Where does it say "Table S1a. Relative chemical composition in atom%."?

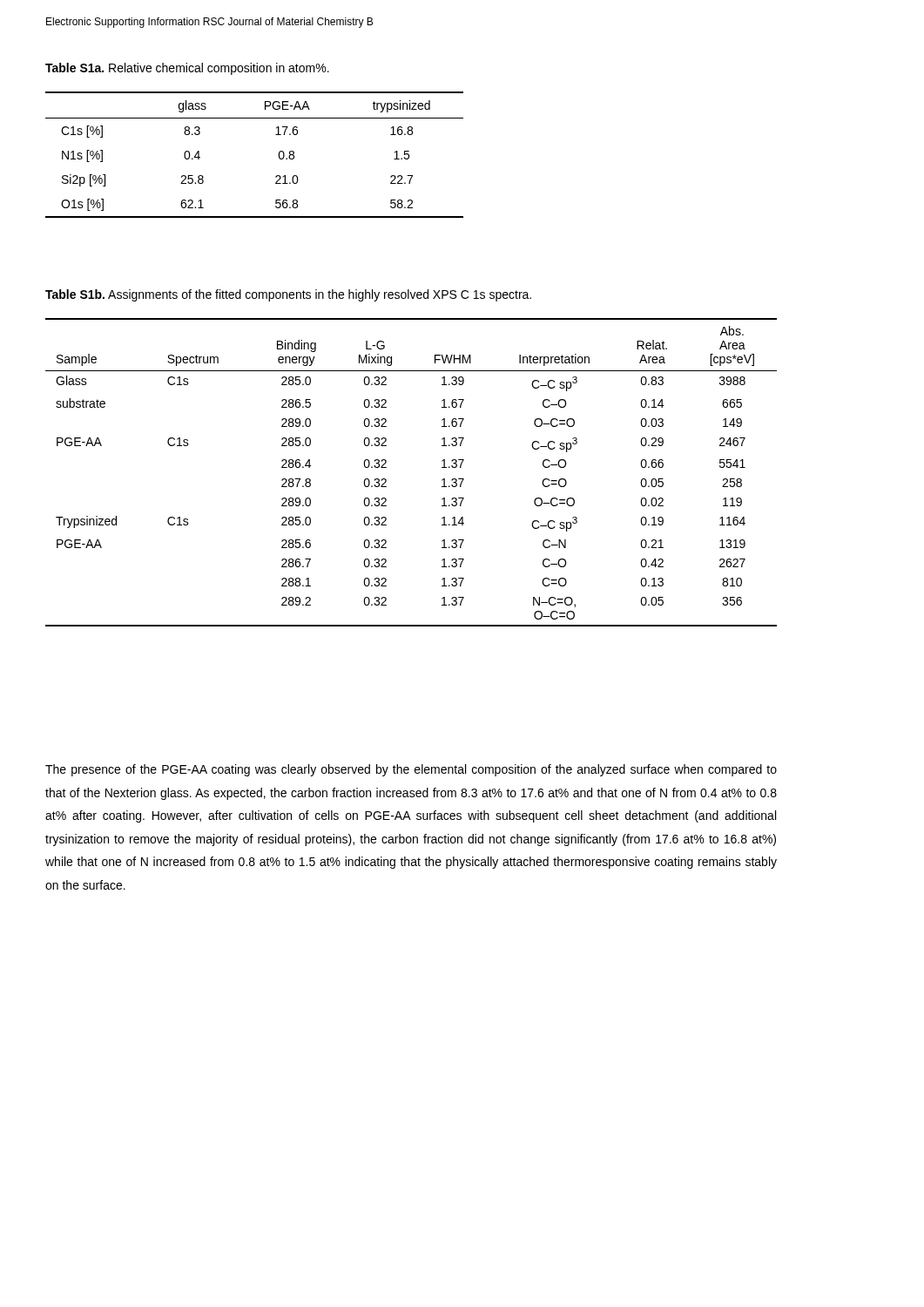click(187, 68)
